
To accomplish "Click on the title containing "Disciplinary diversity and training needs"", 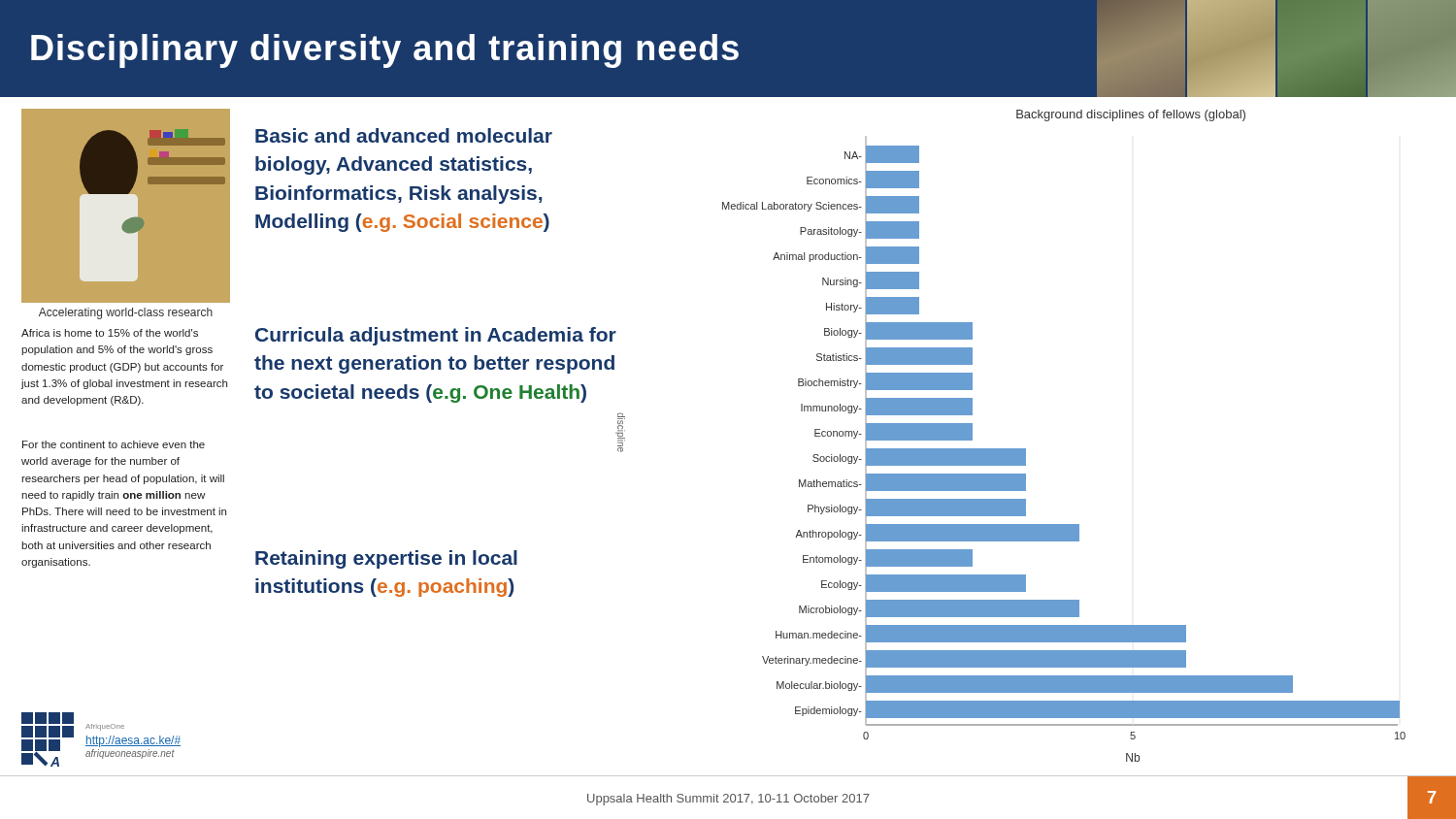I will coord(385,48).
